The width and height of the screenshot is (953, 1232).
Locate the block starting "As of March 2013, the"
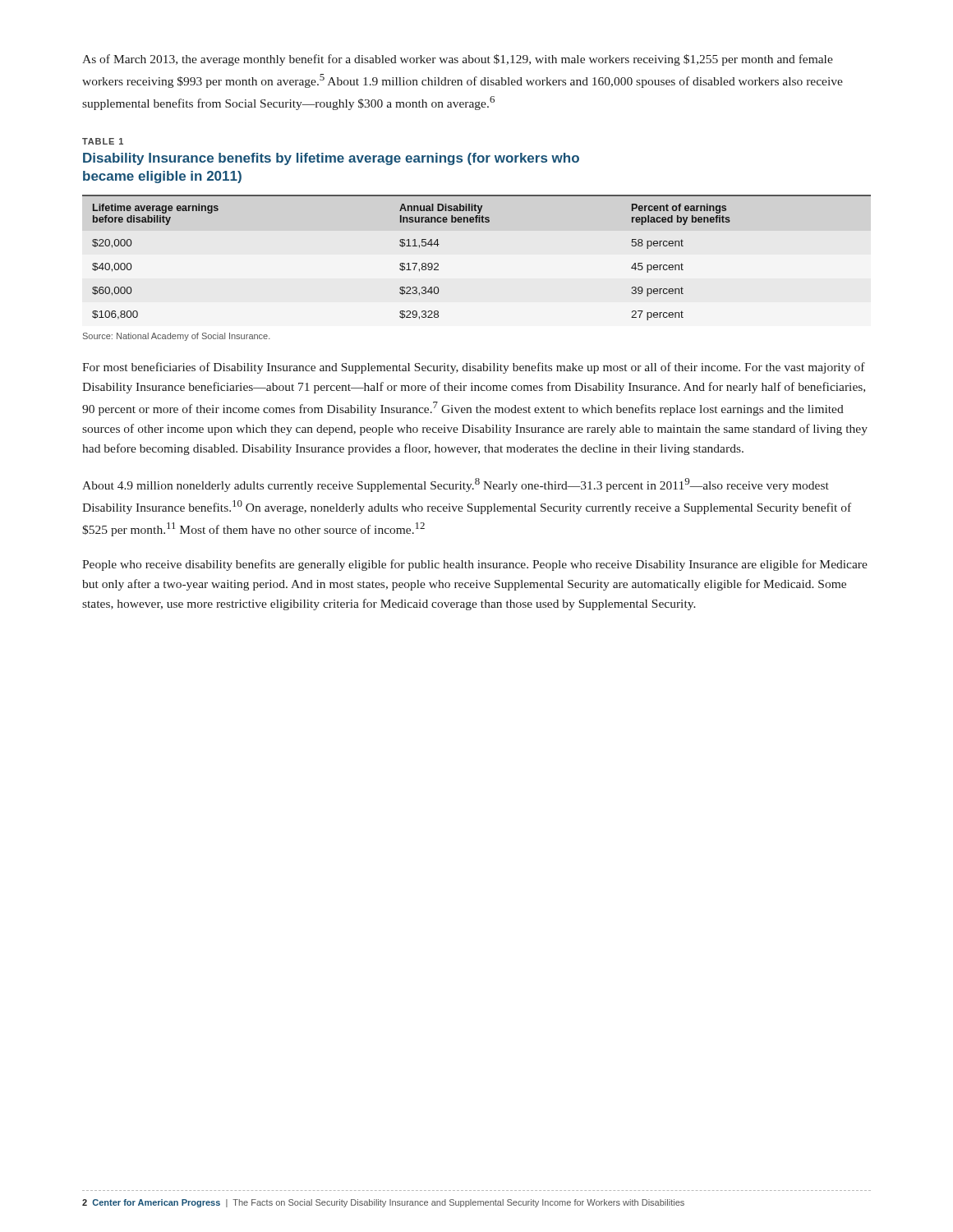coord(462,81)
